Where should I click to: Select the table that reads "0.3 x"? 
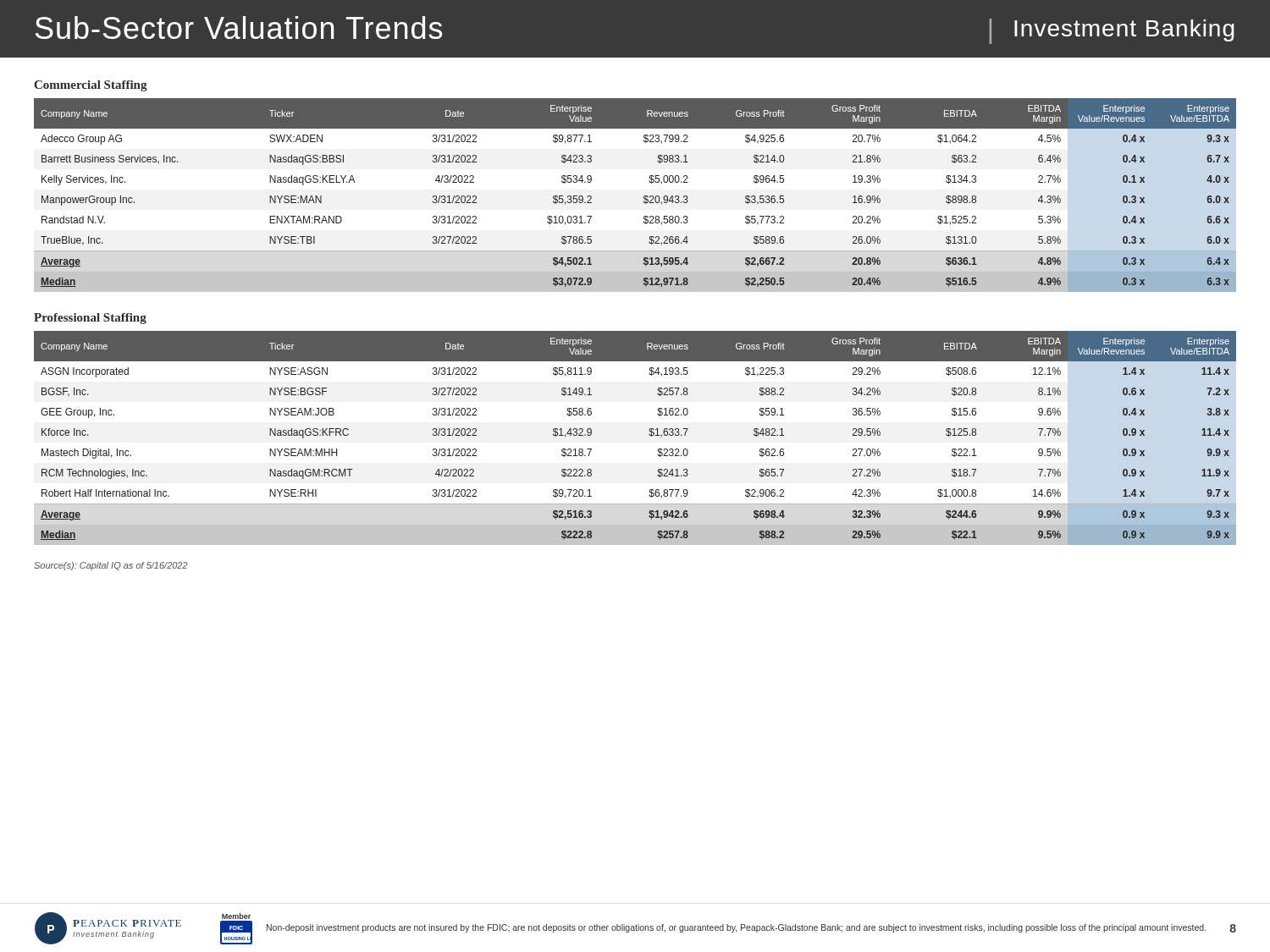pyautogui.click(x=635, y=195)
